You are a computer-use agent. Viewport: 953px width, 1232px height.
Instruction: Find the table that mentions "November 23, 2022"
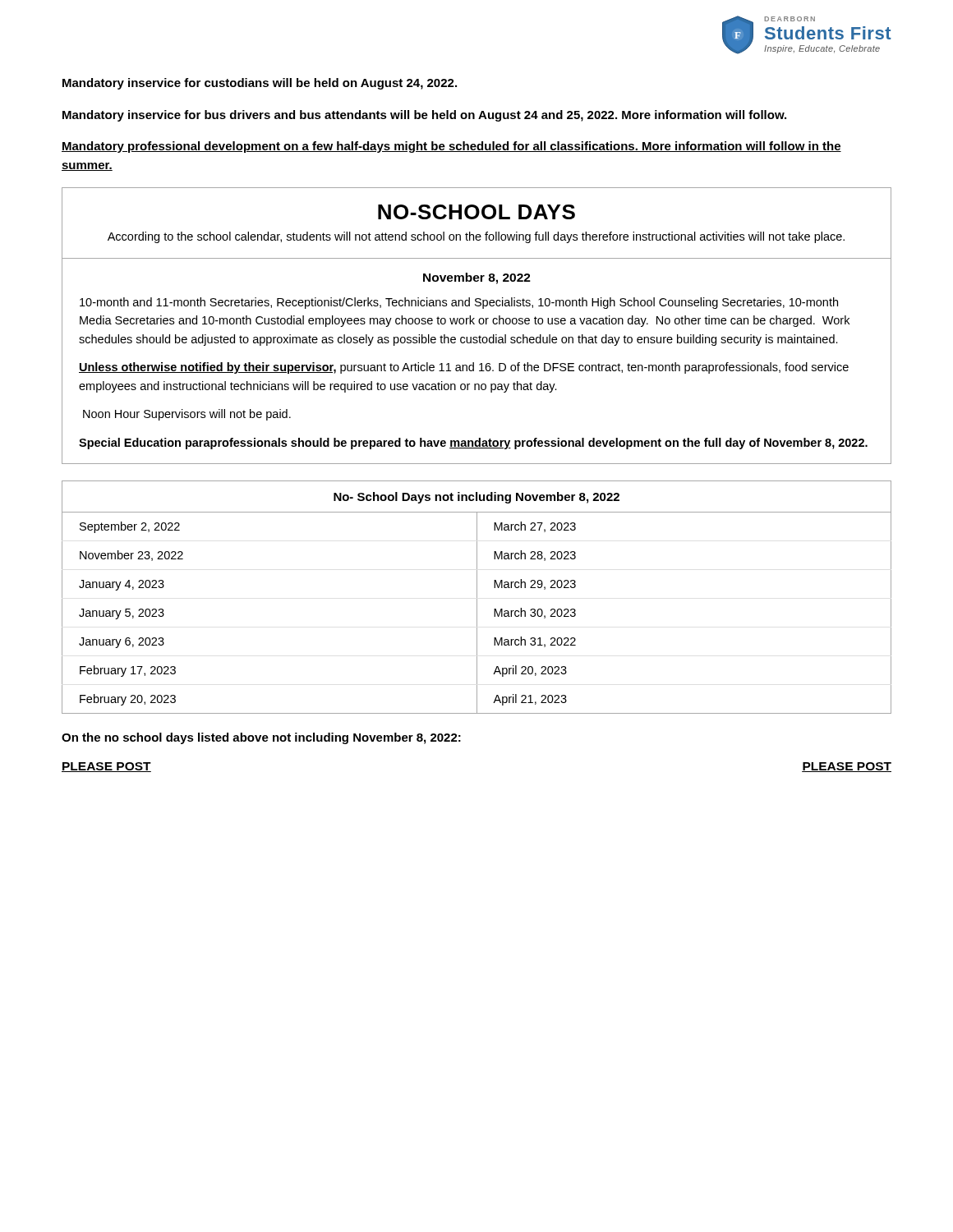tap(476, 597)
